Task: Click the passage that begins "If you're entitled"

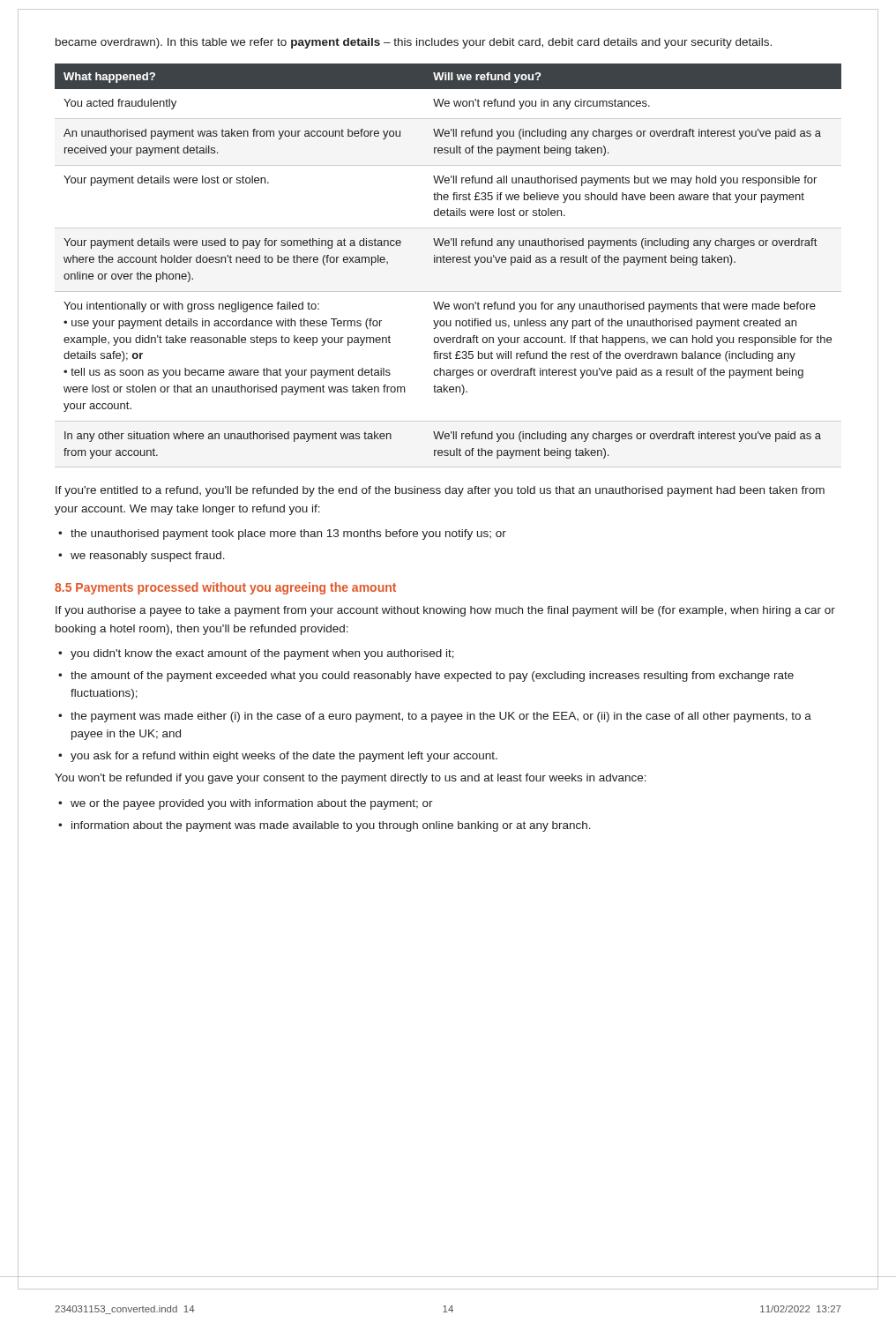Action: (x=440, y=499)
